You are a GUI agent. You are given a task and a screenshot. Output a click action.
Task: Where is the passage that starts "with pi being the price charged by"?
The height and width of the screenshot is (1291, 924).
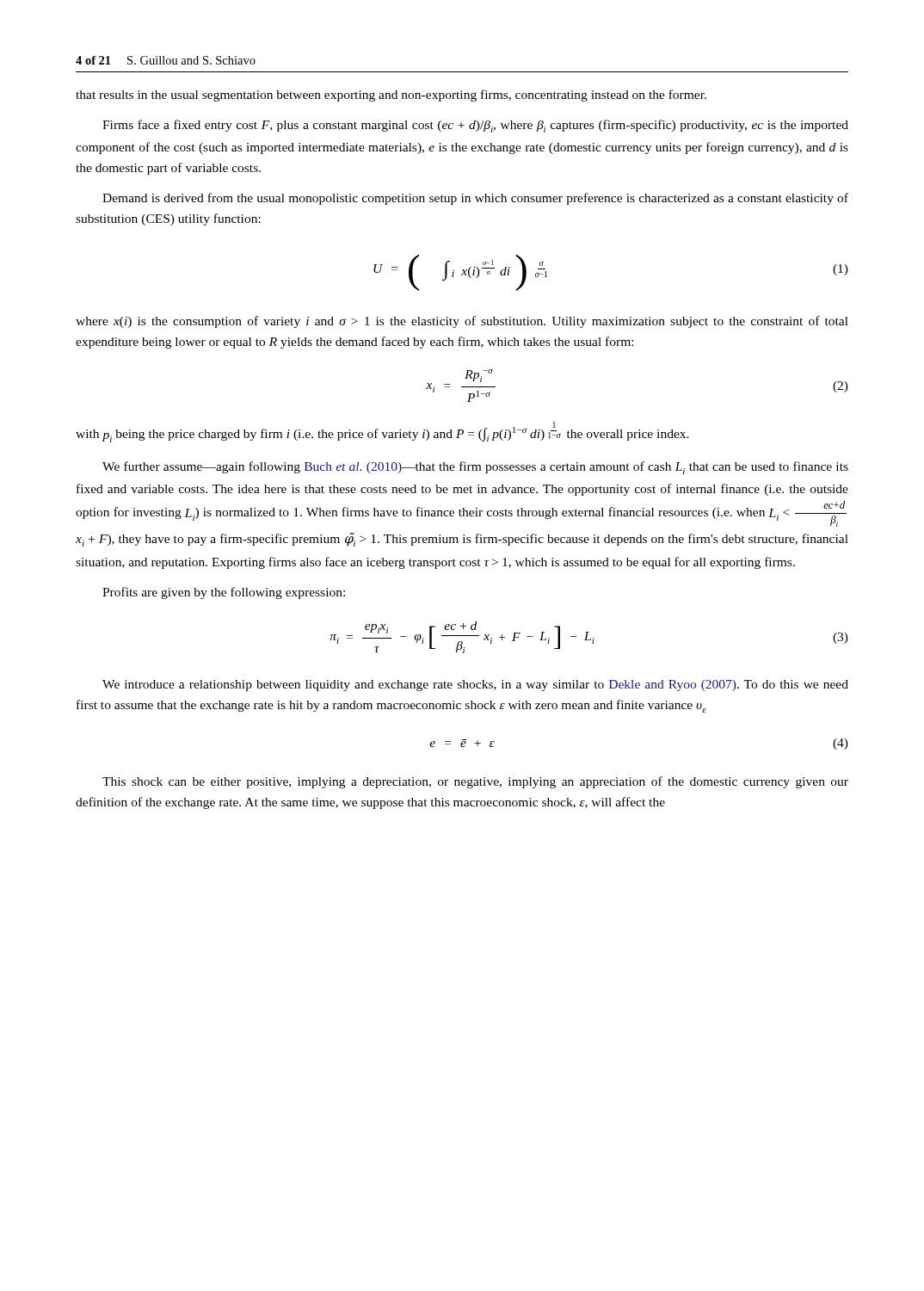pyautogui.click(x=383, y=433)
